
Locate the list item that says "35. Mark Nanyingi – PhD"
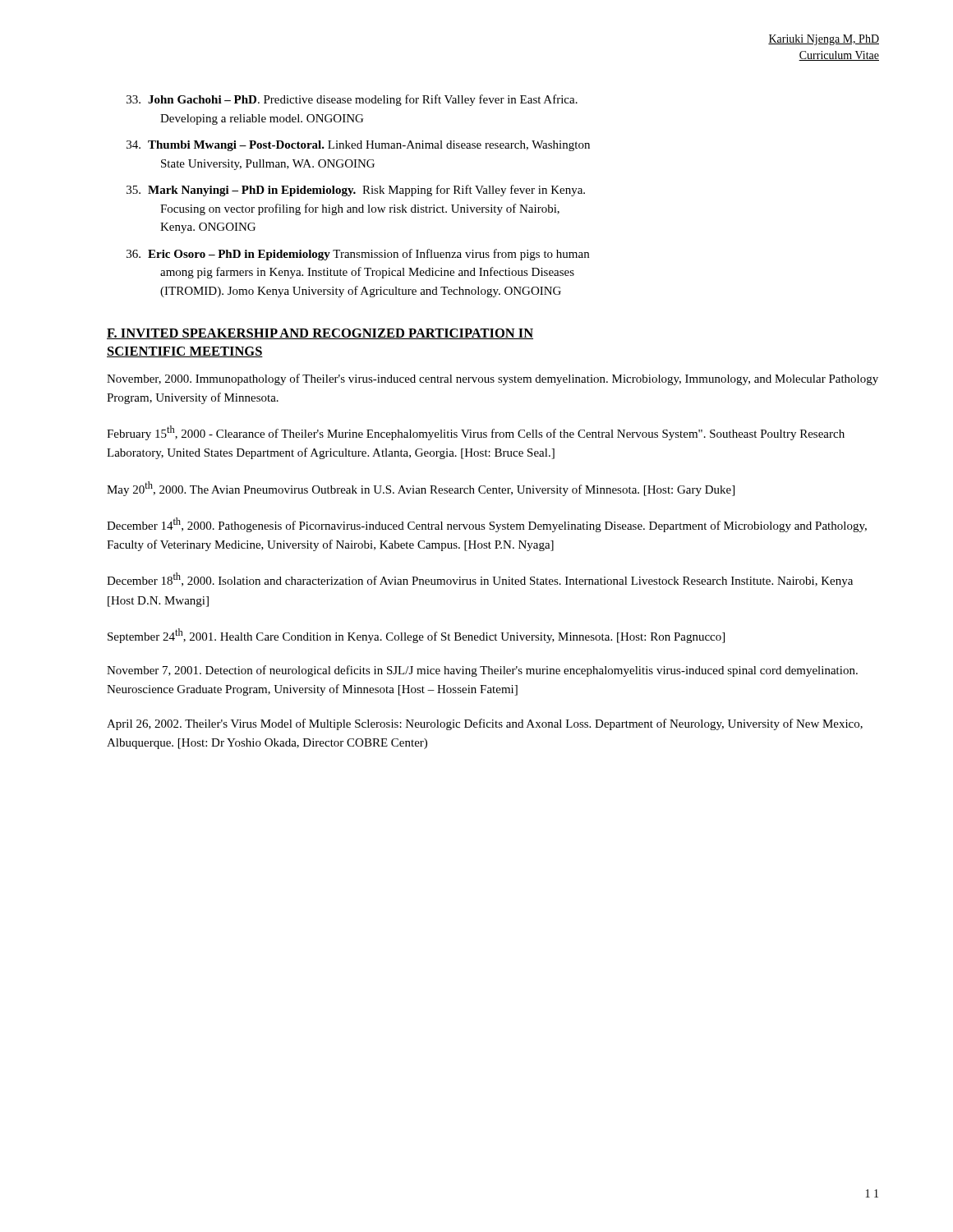(x=493, y=208)
